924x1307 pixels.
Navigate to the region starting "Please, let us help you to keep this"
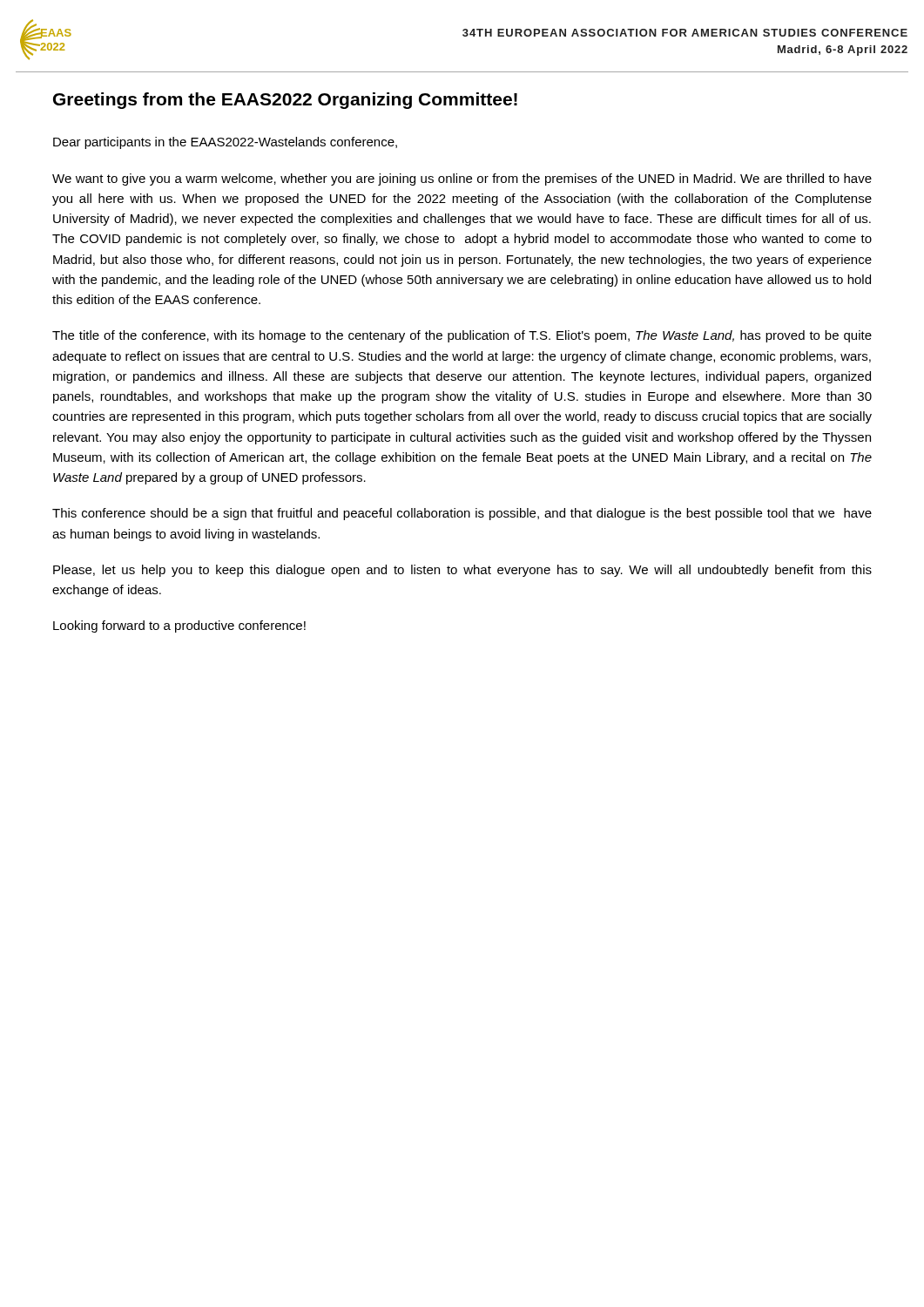462,580
